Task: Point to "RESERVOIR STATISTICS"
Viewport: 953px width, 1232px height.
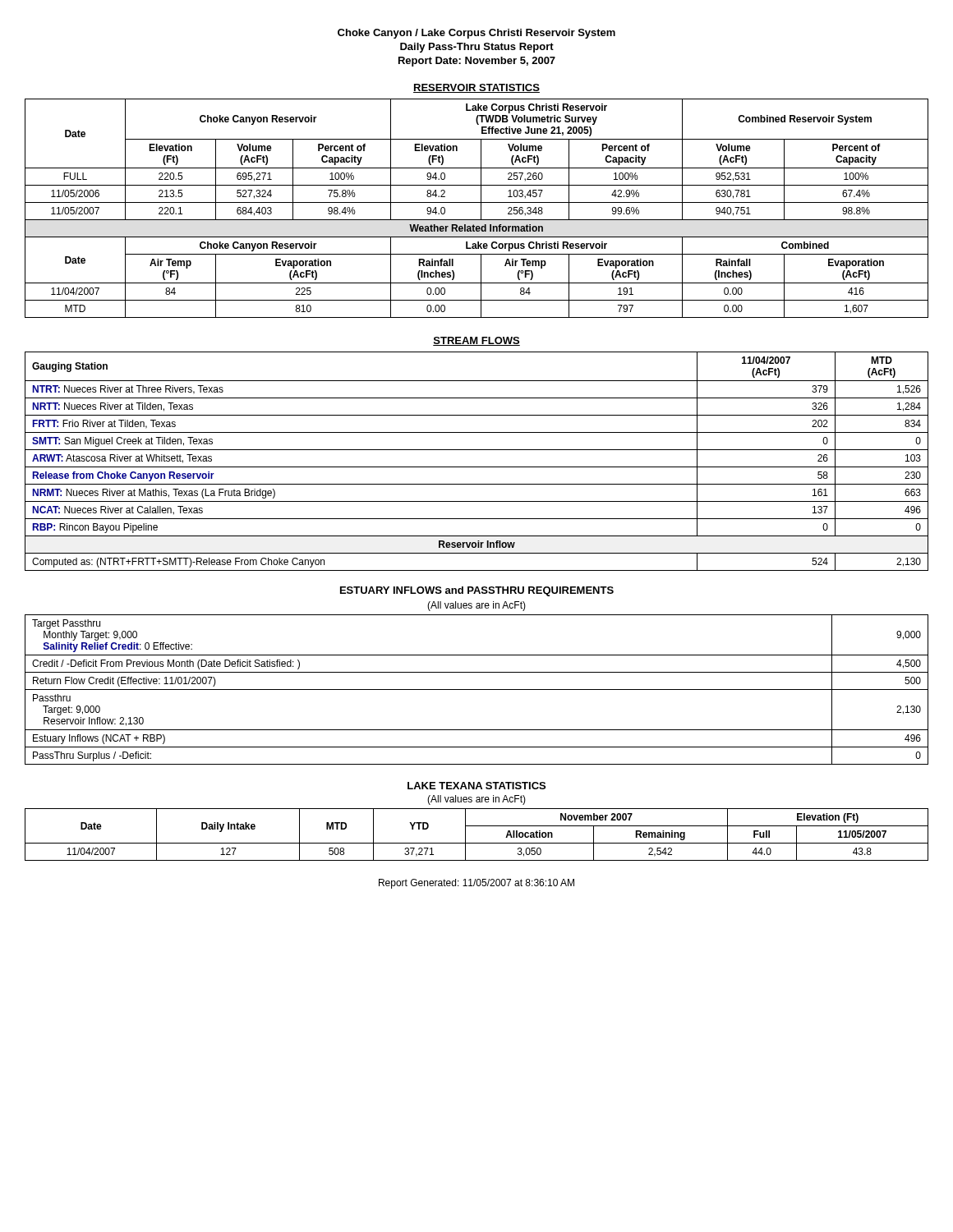Action: [476, 87]
